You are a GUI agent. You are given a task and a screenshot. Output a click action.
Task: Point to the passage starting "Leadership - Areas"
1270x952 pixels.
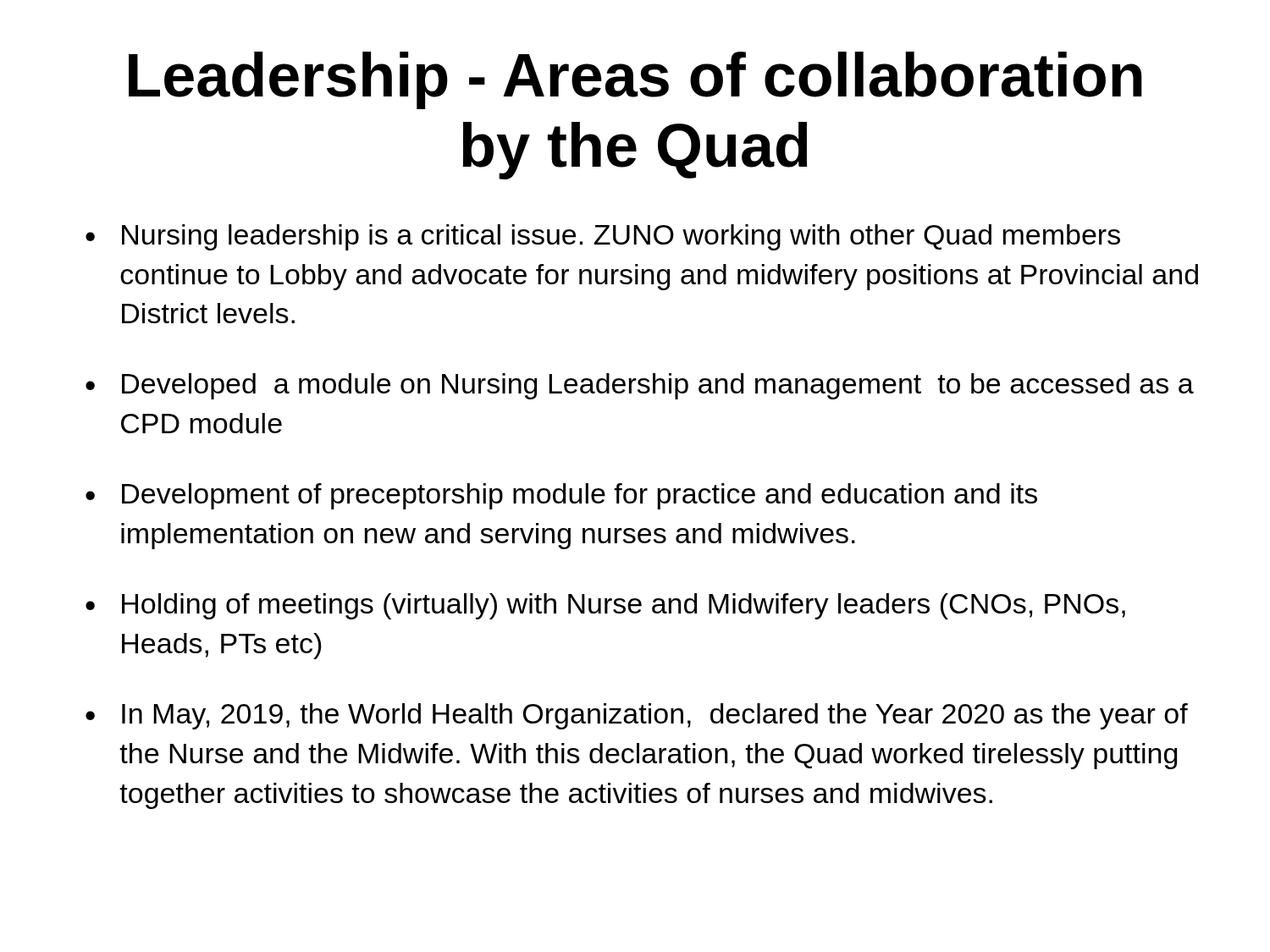click(635, 111)
